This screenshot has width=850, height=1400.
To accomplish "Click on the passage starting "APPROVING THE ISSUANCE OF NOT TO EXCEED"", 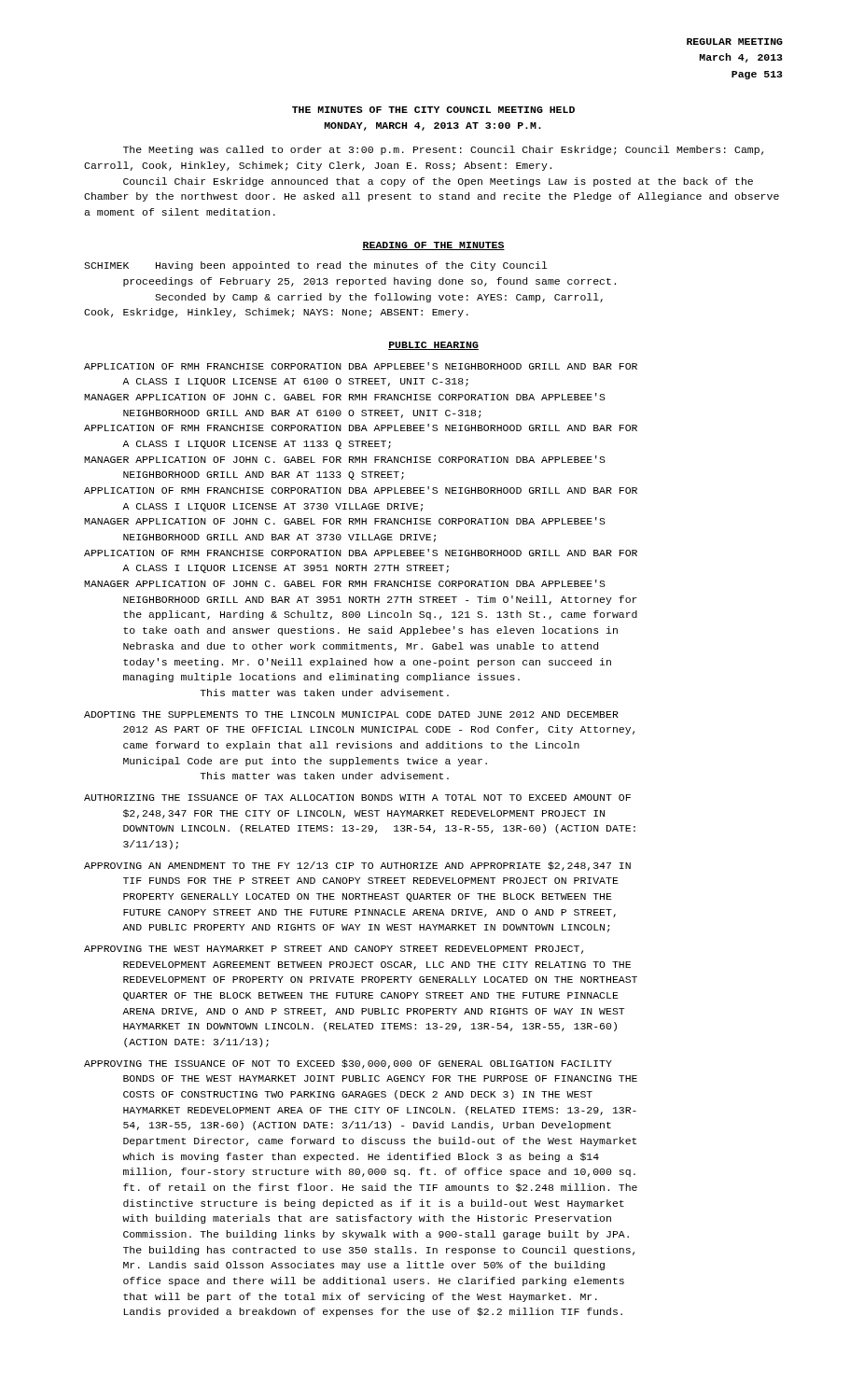I will (x=361, y=1188).
